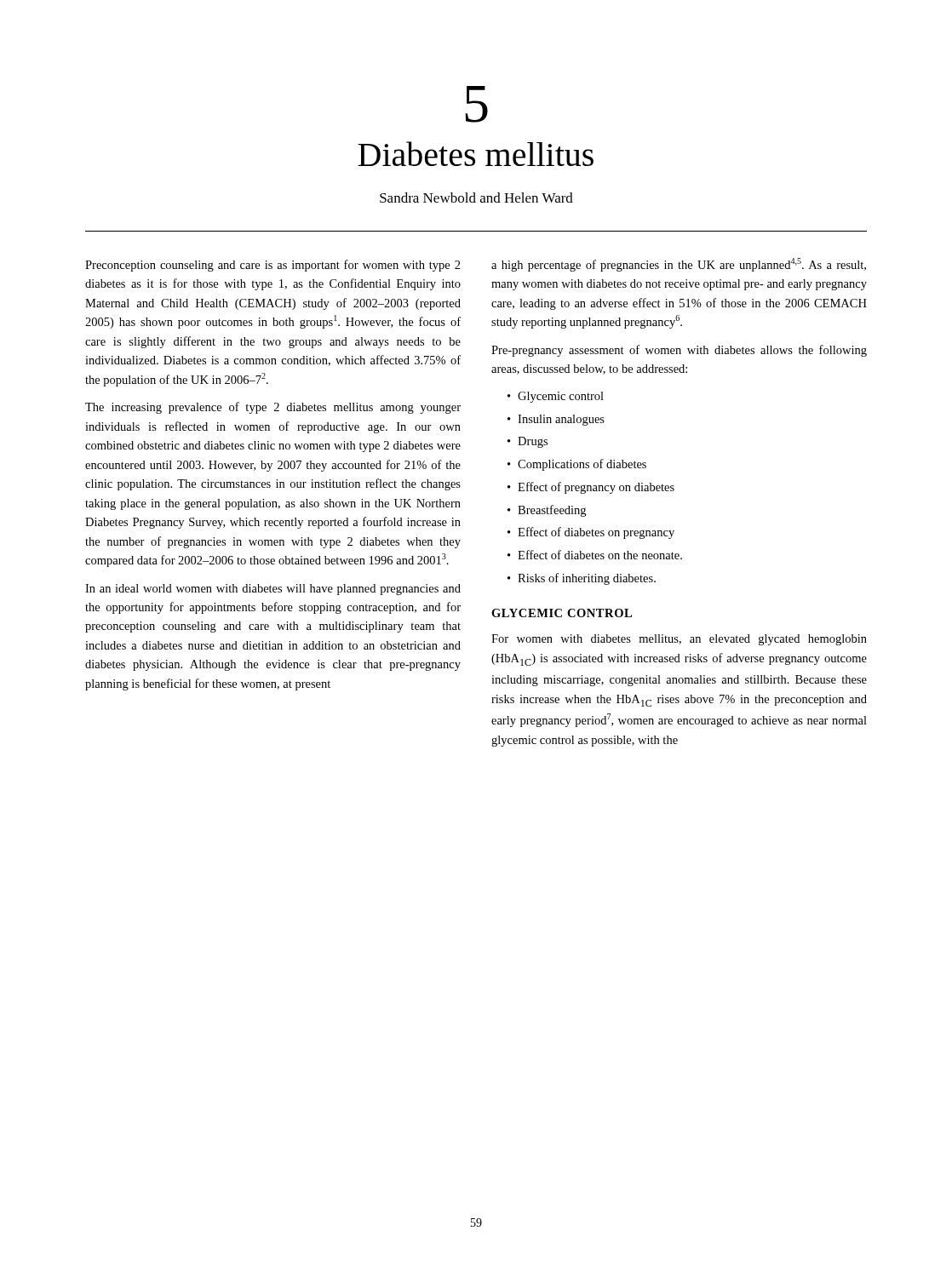This screenshot has height=1277, width=952.
Task: Where is the passage that starts "Pre-pregnancy assessment of women with diabetes allows"?
Action: [x=679, y=360]
